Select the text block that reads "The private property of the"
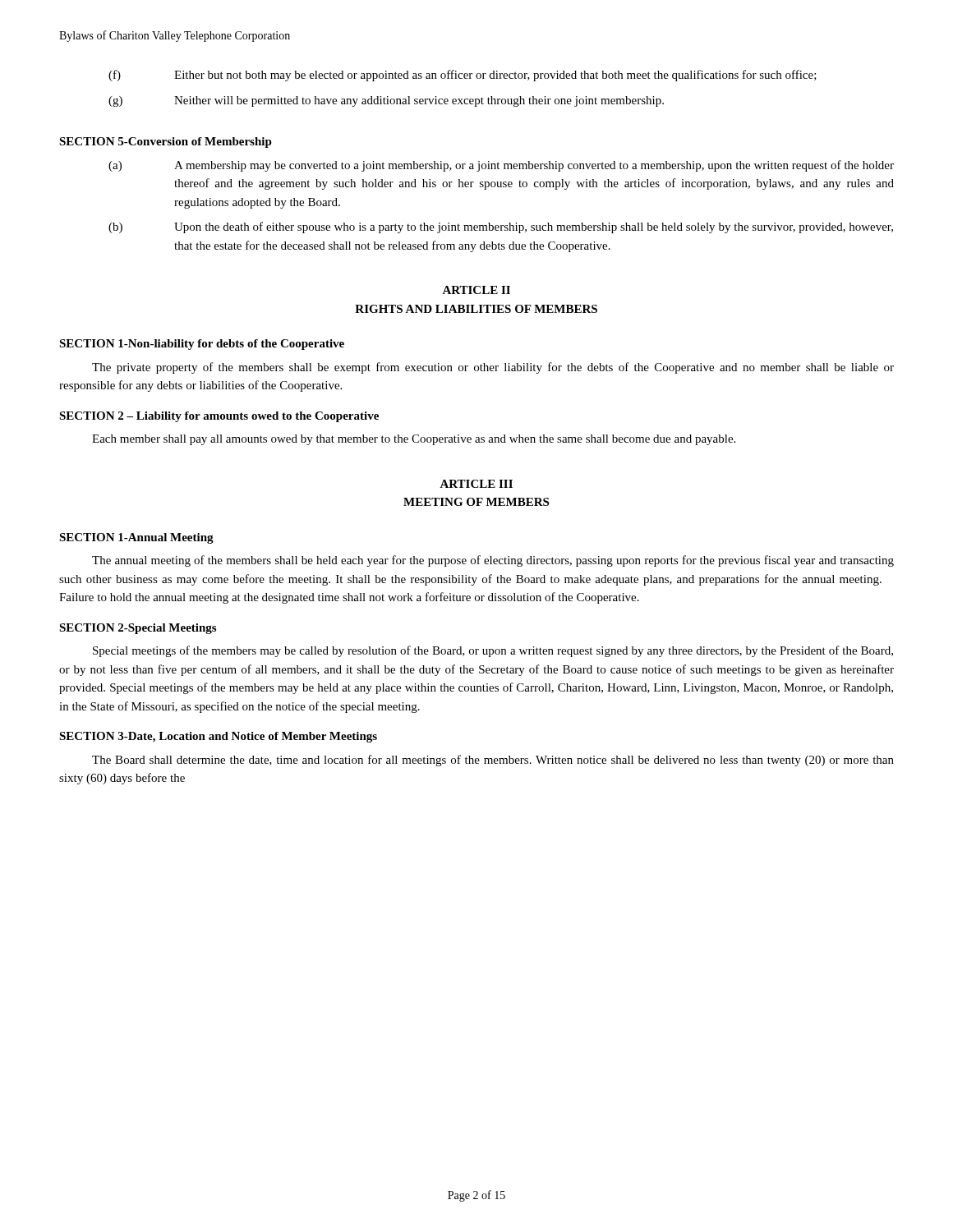This screenshot has height=1232, width=953. tap(476, 376)
